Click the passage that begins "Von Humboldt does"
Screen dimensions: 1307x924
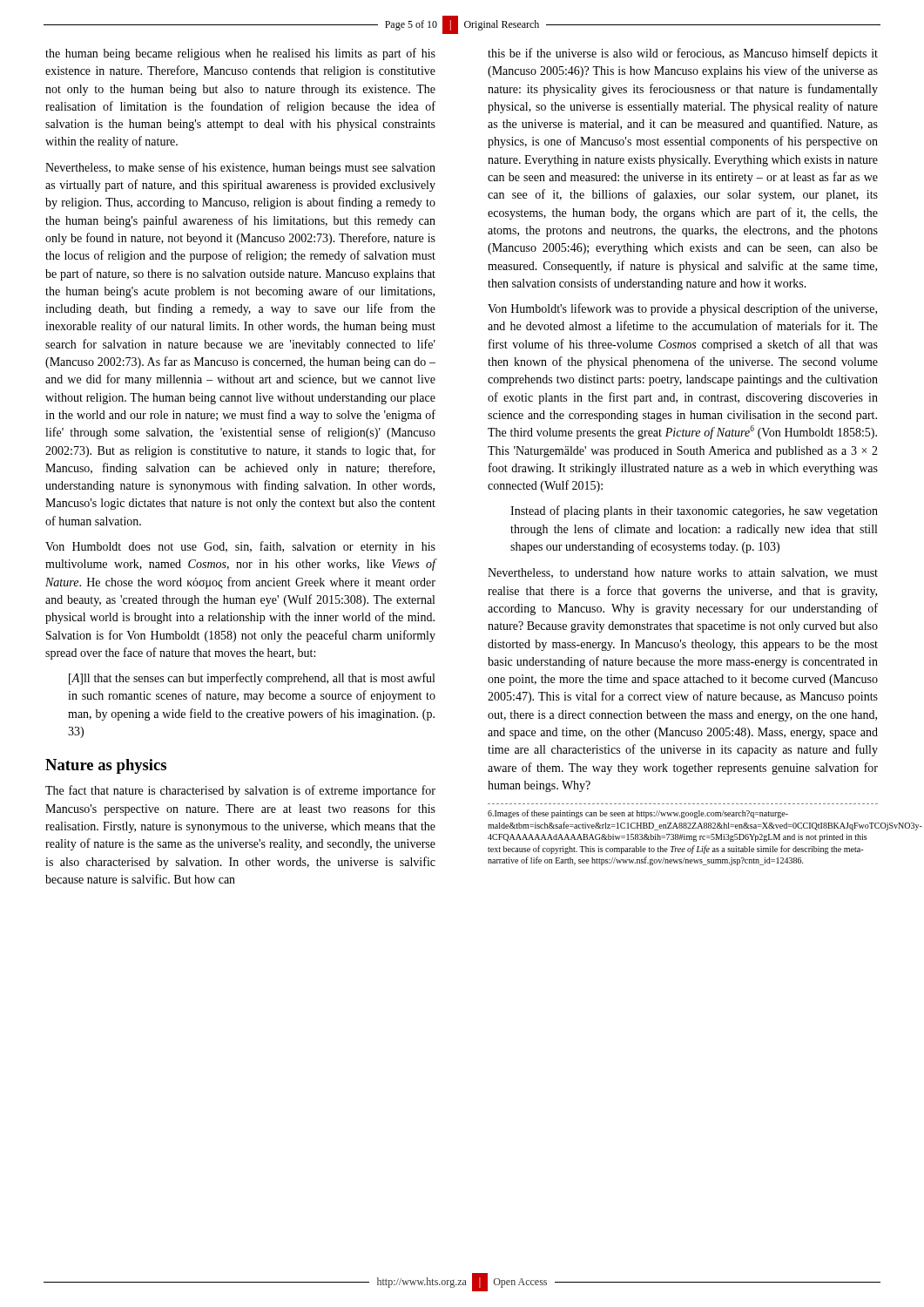240,600
